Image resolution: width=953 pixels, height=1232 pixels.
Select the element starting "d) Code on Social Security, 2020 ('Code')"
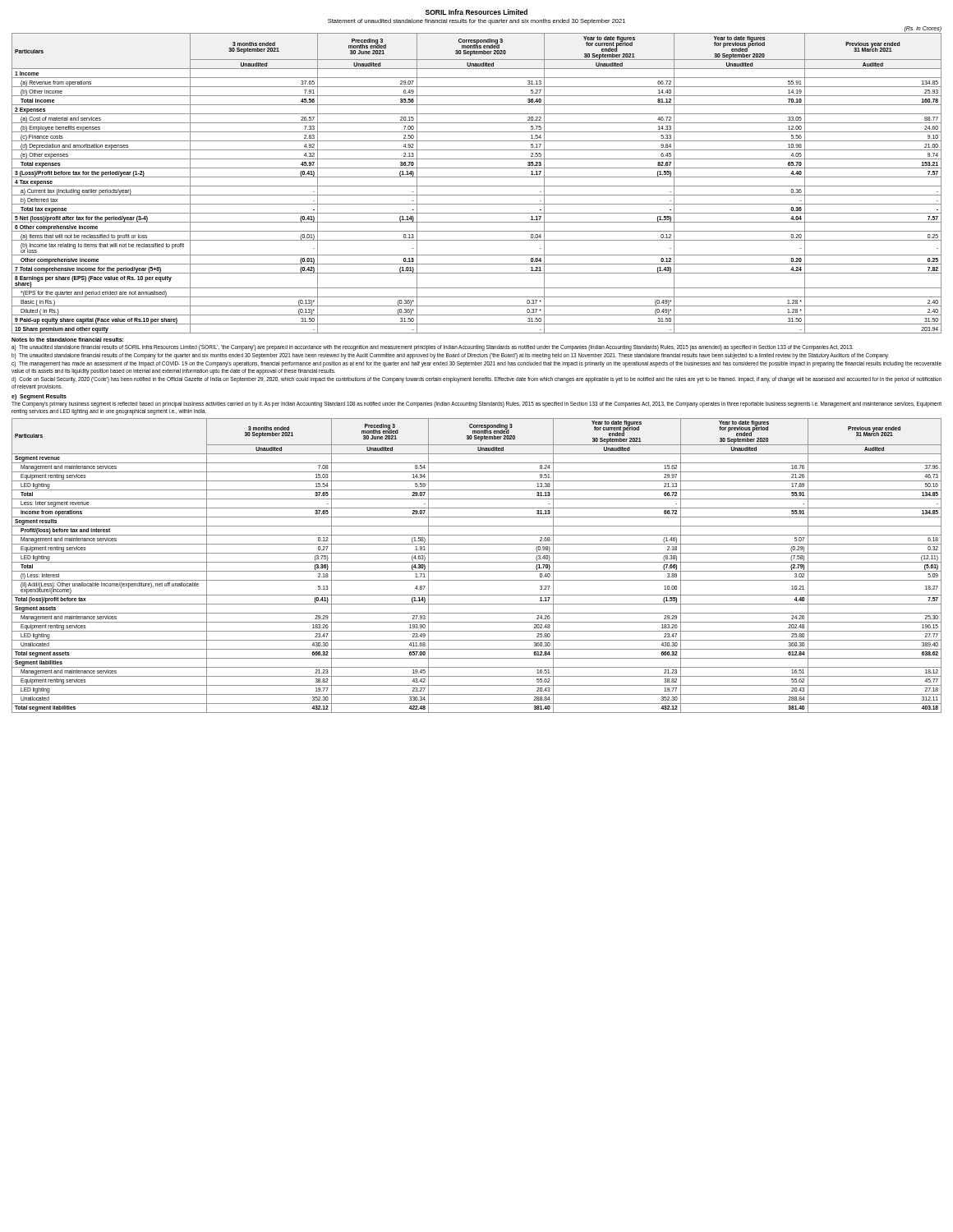[x=476, y=383]
